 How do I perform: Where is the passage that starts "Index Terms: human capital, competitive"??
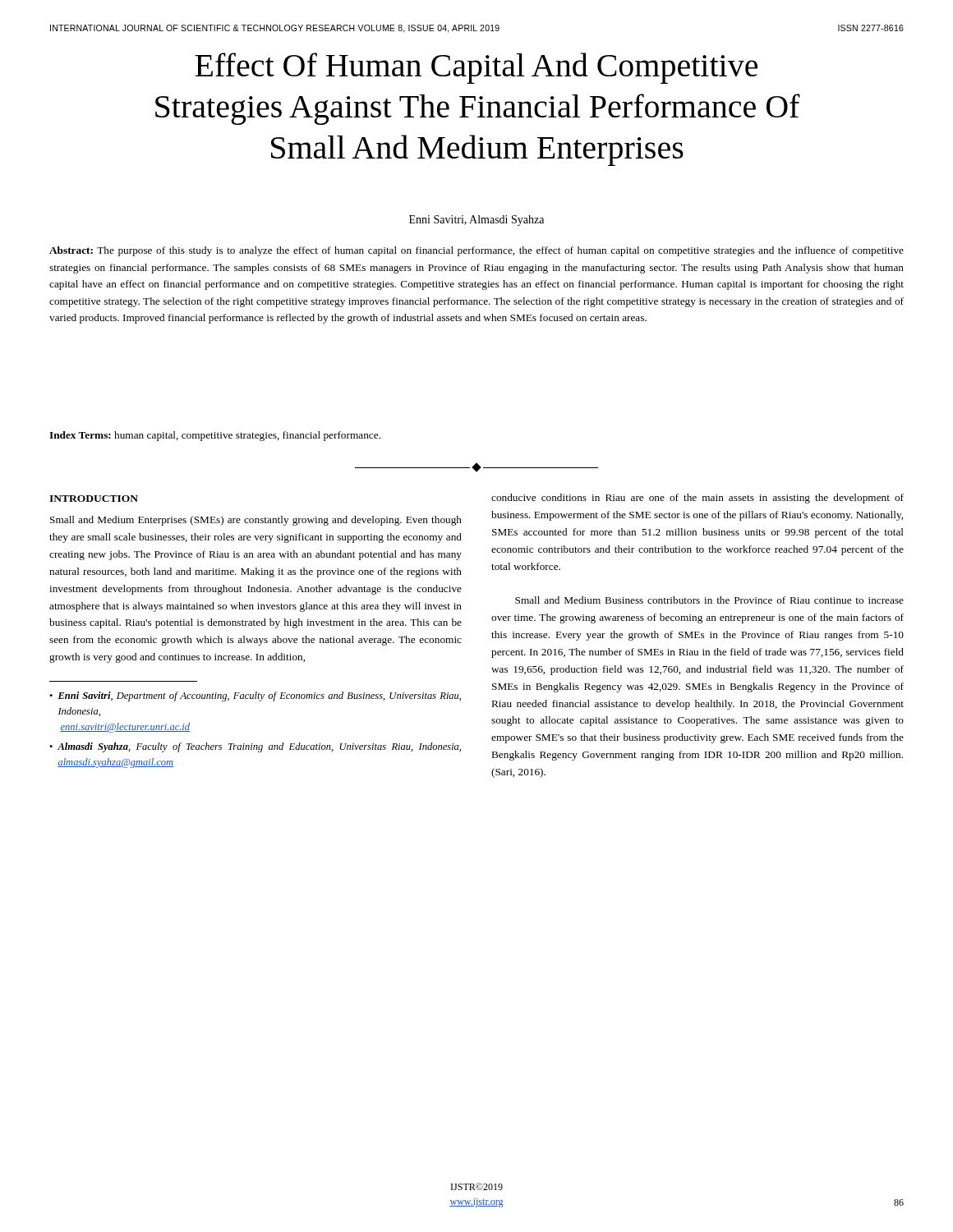pyautogui.click(x=215, y=435)
